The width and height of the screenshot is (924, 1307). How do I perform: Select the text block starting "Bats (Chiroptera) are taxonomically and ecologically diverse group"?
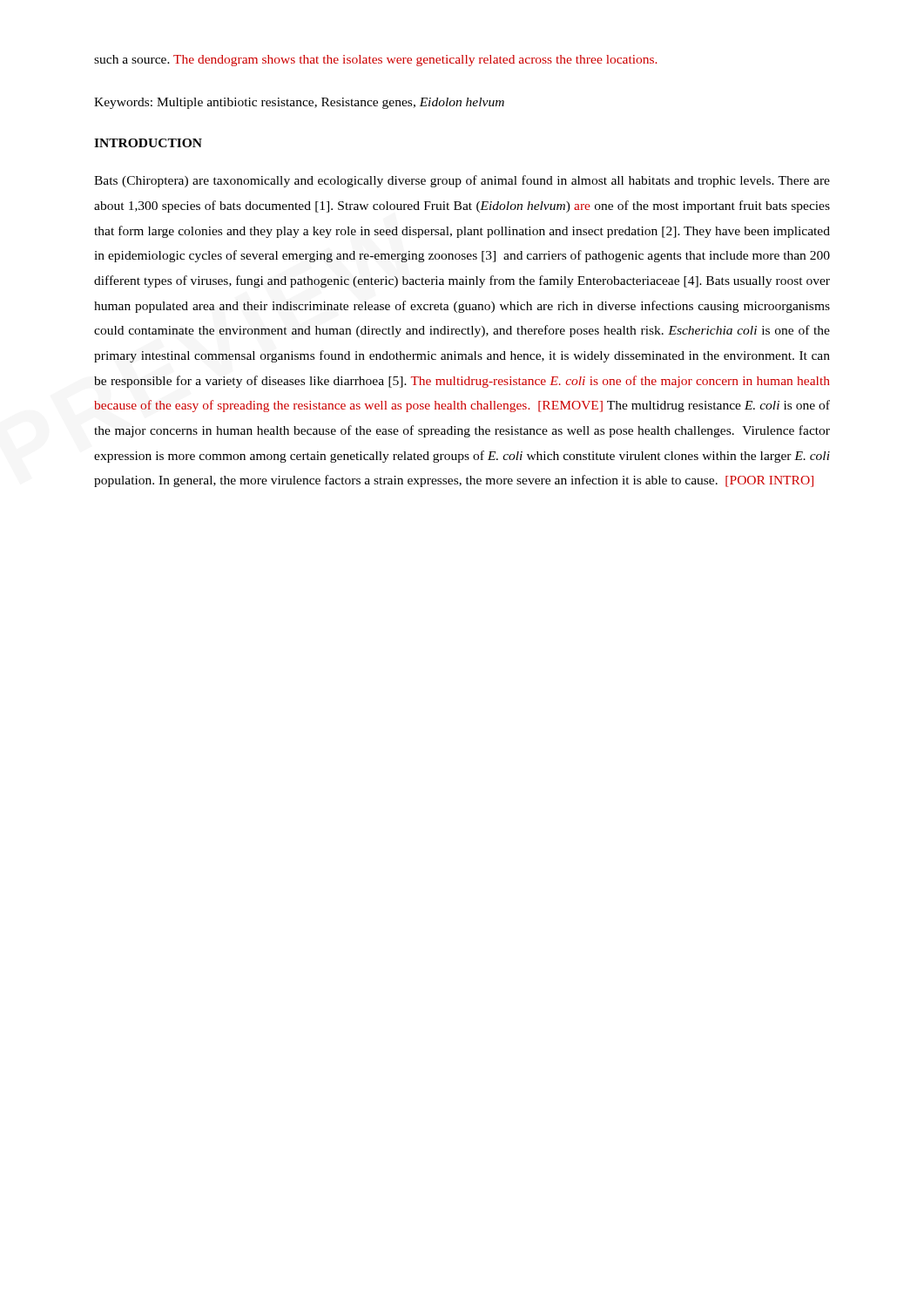[462, 330]
